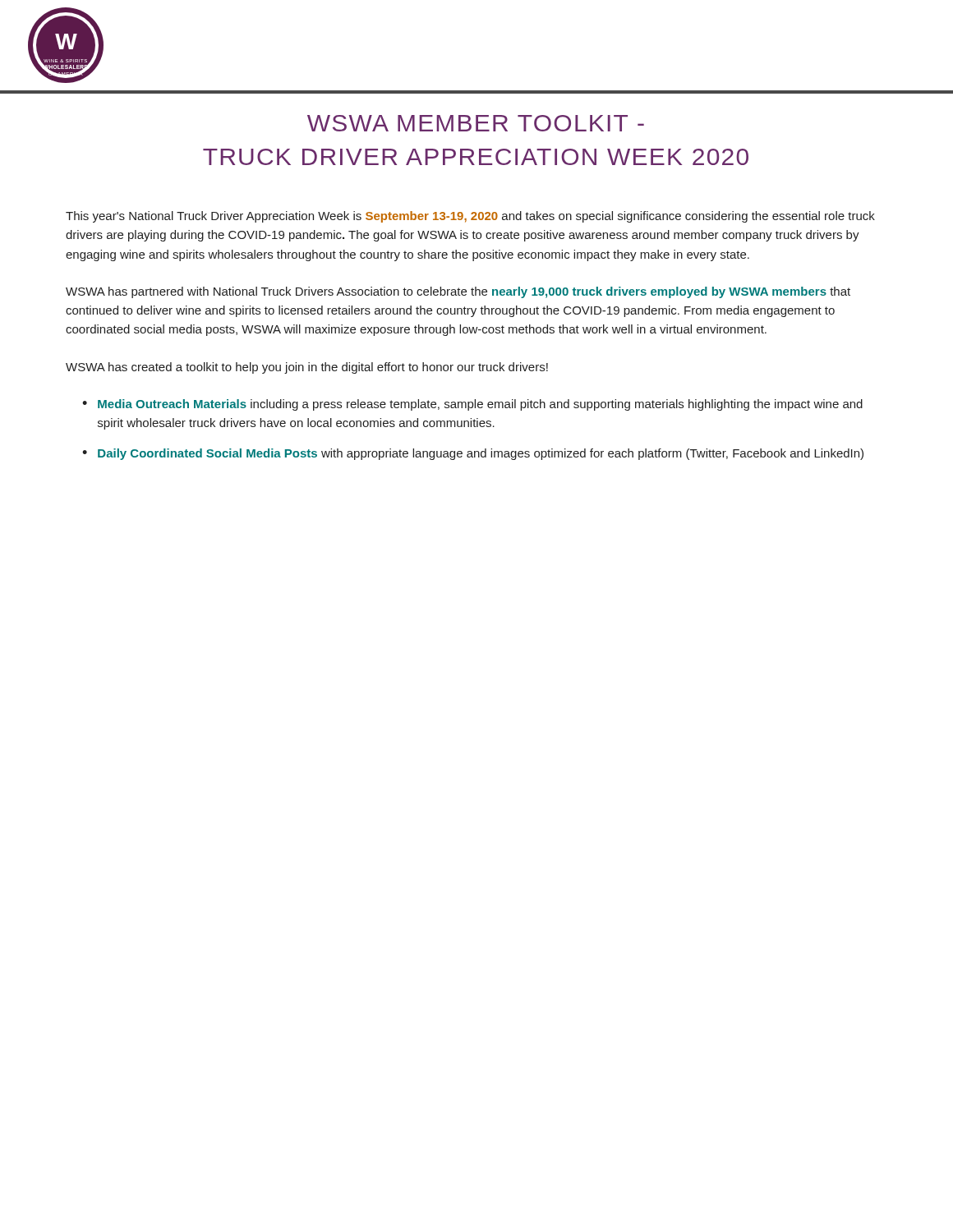
Task: Select the text starting "• Media Outreach"
Action: (x=485, y=413)
